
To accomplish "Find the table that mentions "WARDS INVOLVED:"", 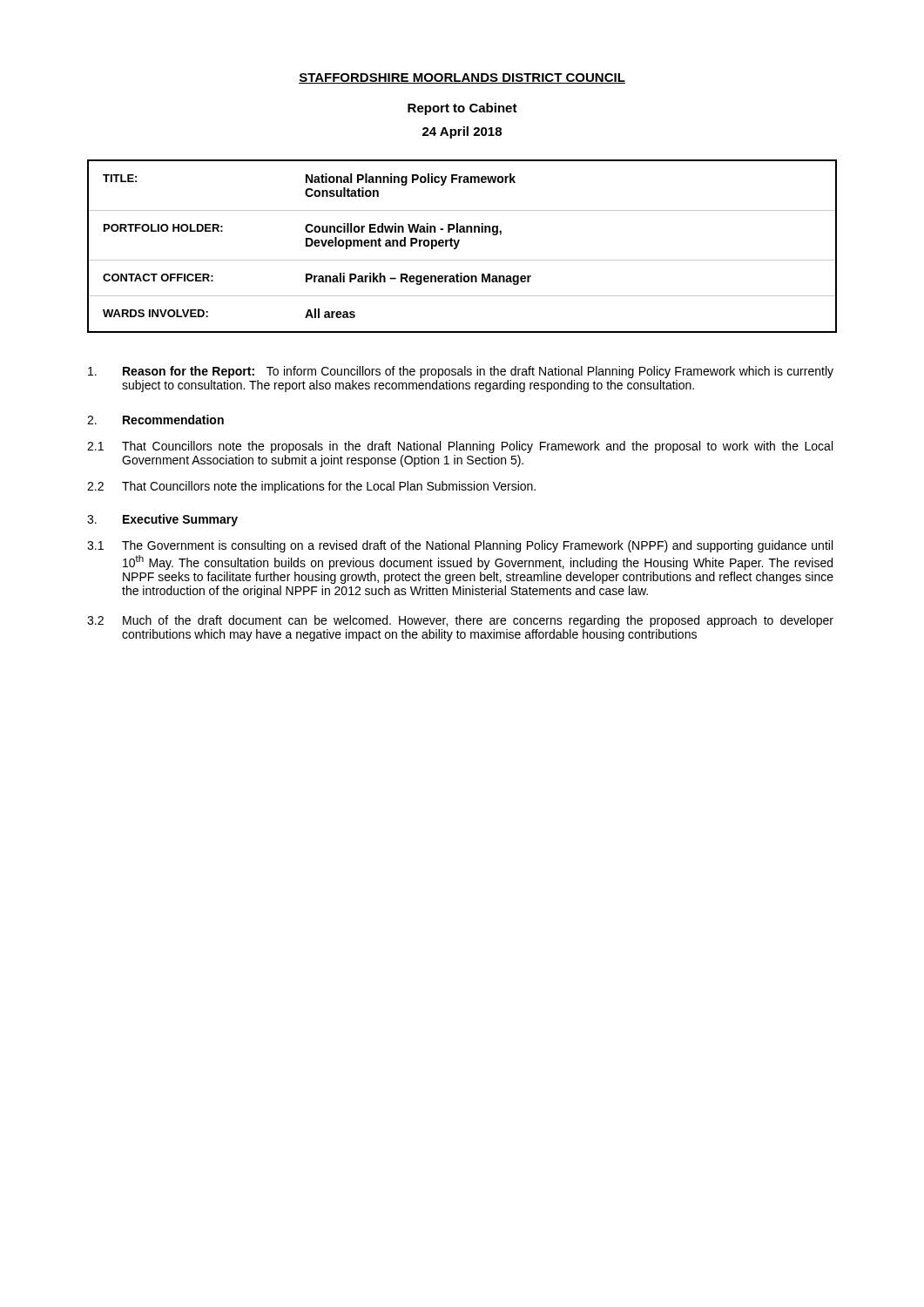I will (x=462, y=246).
